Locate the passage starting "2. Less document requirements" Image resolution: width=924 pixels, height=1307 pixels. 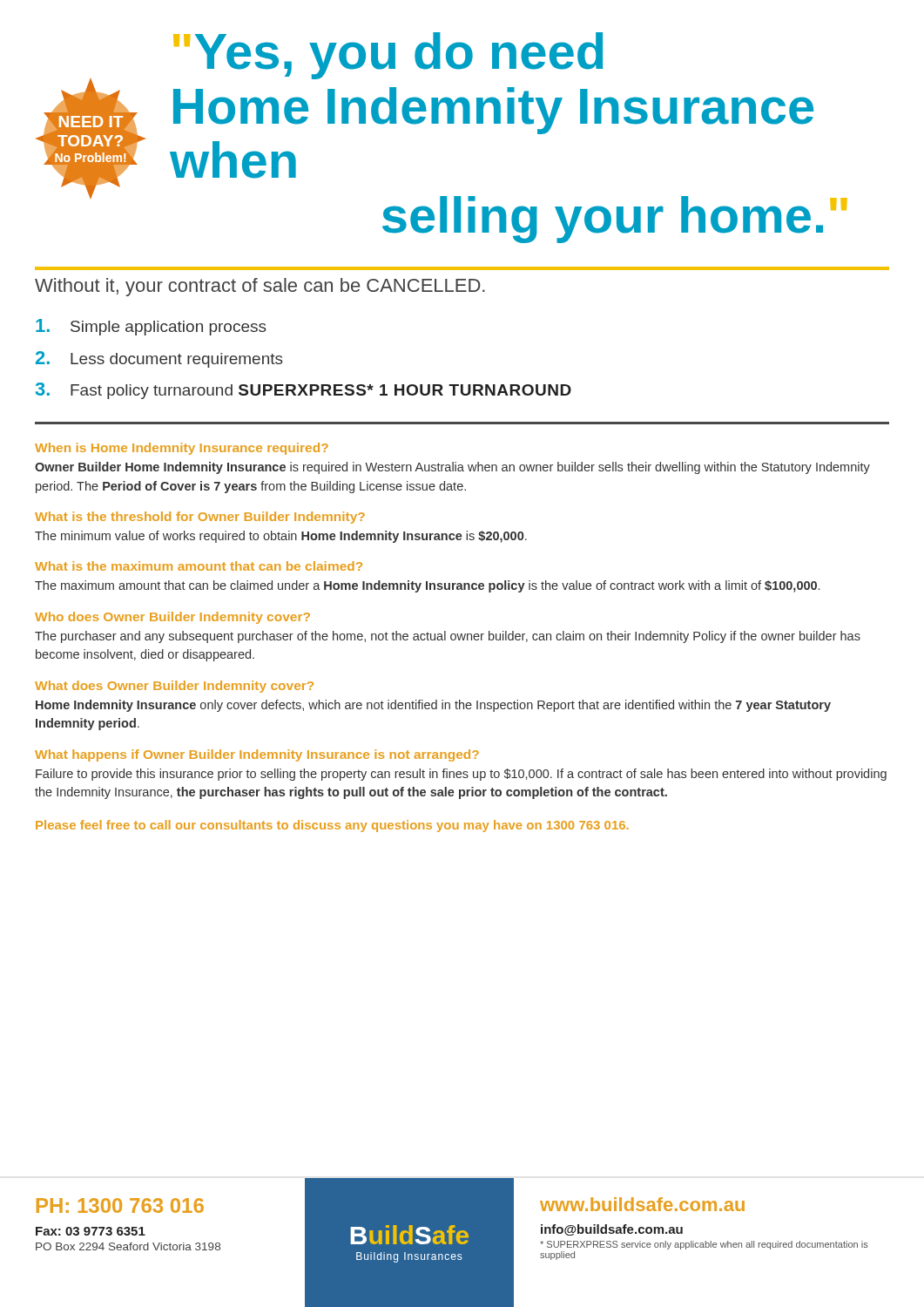coord(159,359)
